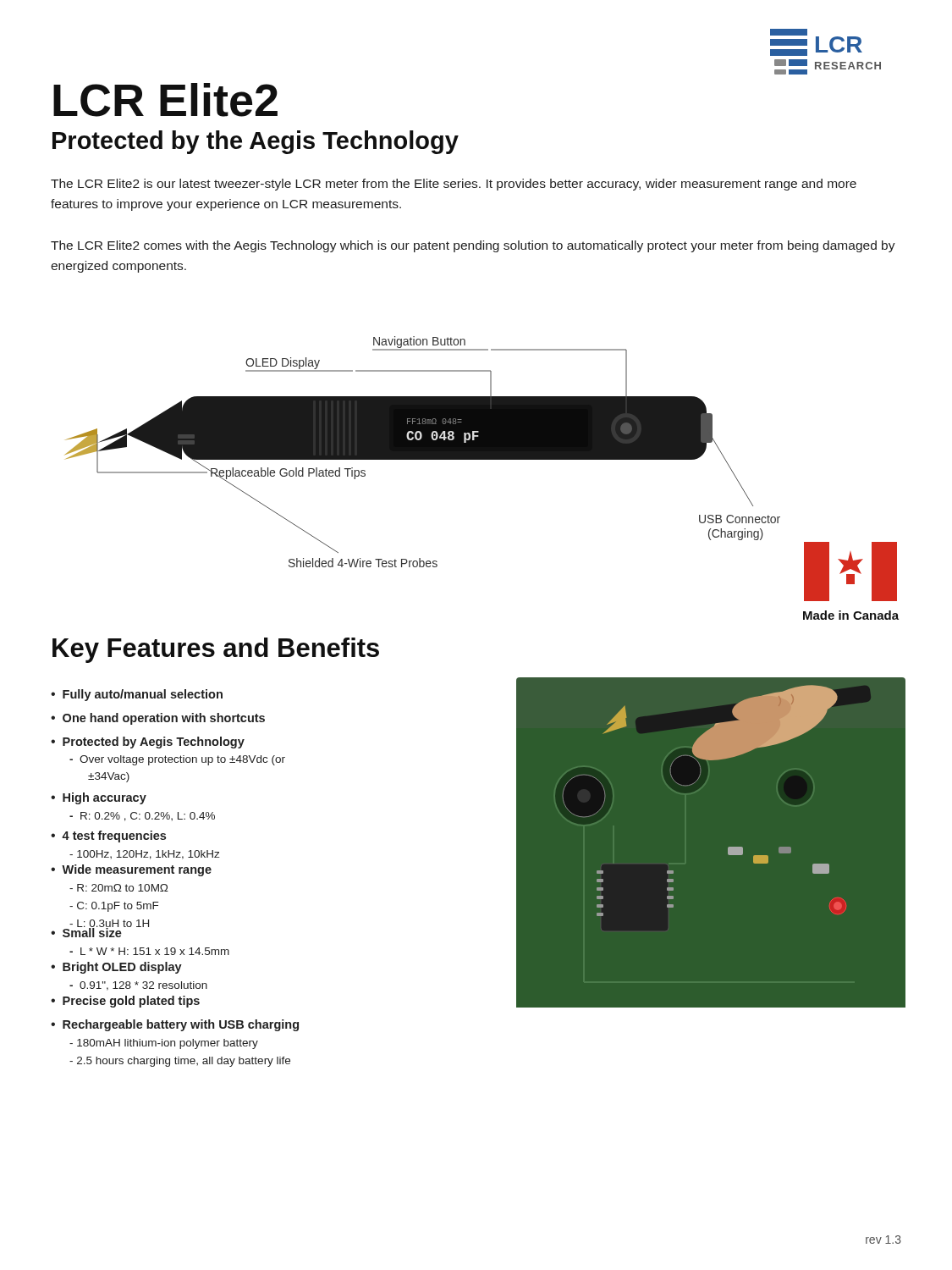Find the section header that reads "Key Features and Benefits"
Screen dimensions: 1270x952
[215, 648]
